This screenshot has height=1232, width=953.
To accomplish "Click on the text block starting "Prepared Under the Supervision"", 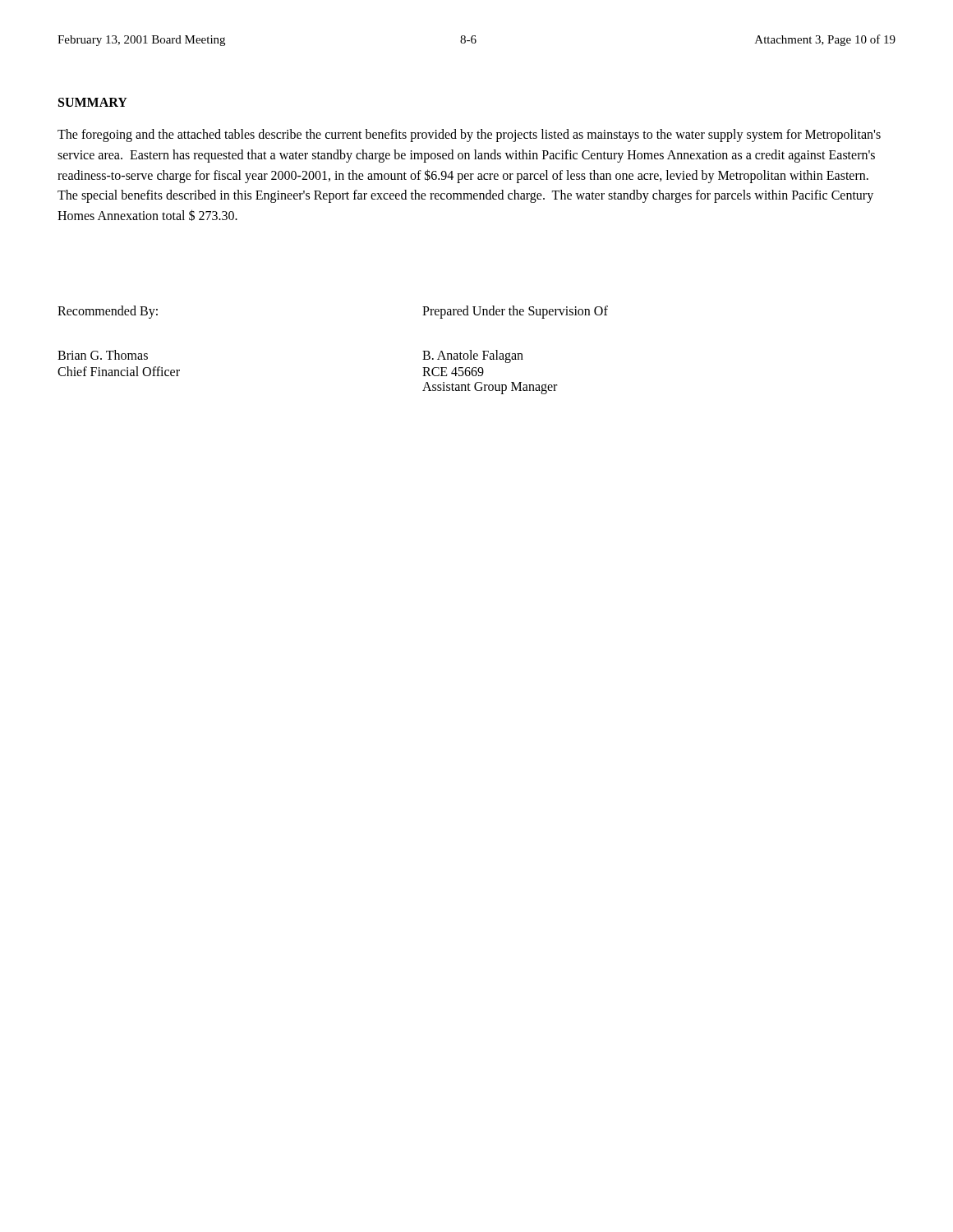I will pos(515,312).
